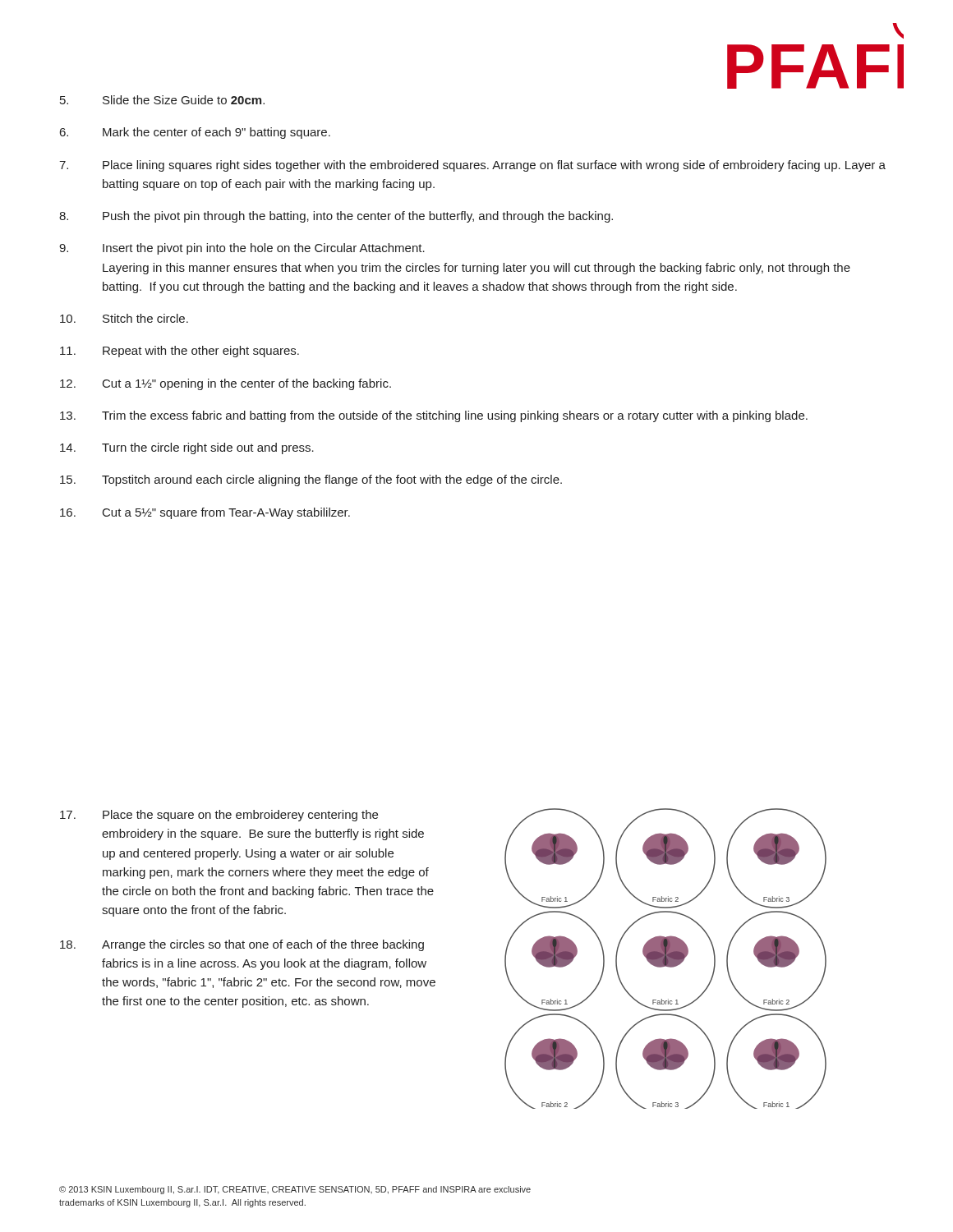Screen dimensions: 1232x953
Task: Locate the logo
Action: [x=813, y=61]
